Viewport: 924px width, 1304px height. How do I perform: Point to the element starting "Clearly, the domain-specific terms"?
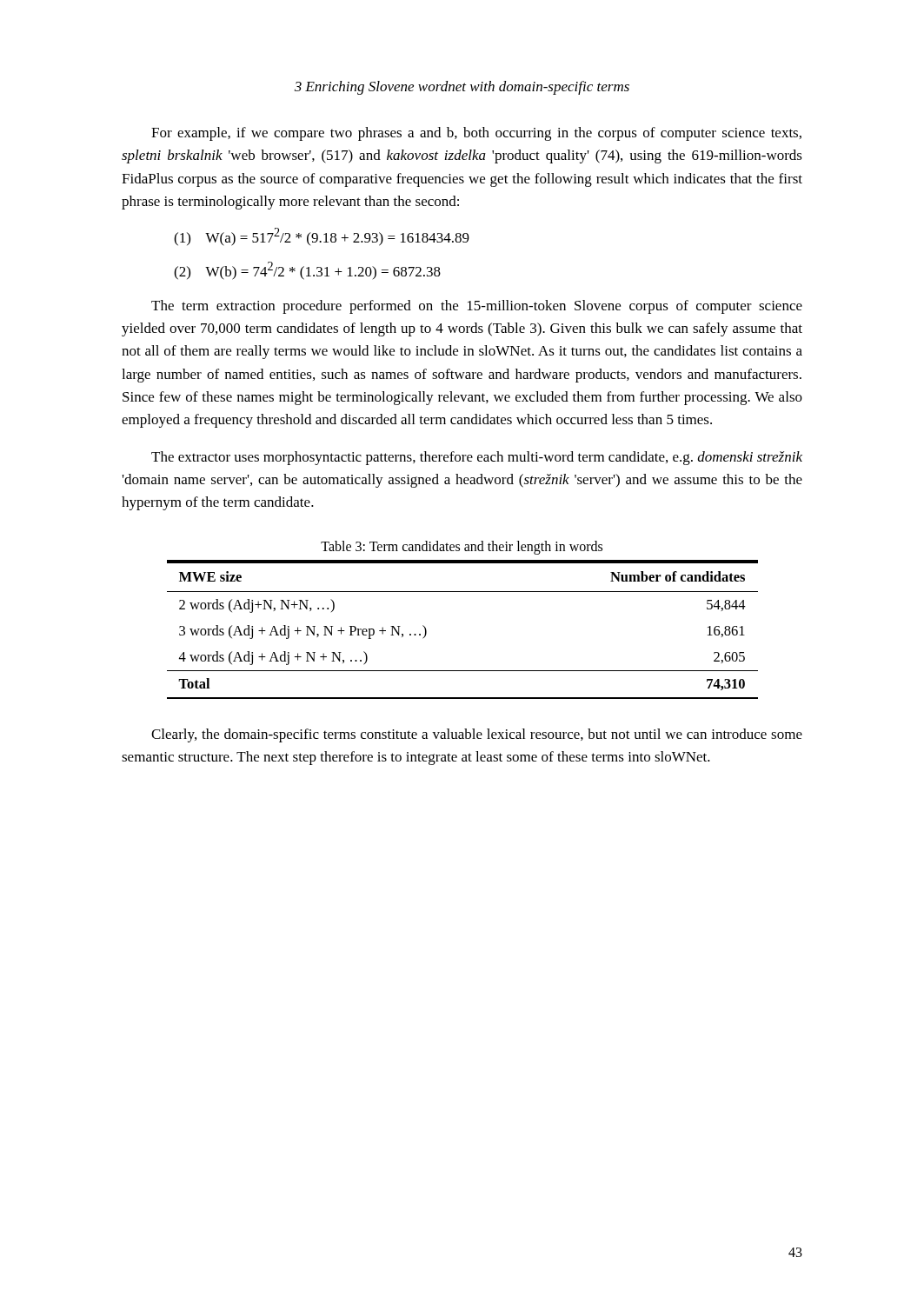tap(462, 745)
